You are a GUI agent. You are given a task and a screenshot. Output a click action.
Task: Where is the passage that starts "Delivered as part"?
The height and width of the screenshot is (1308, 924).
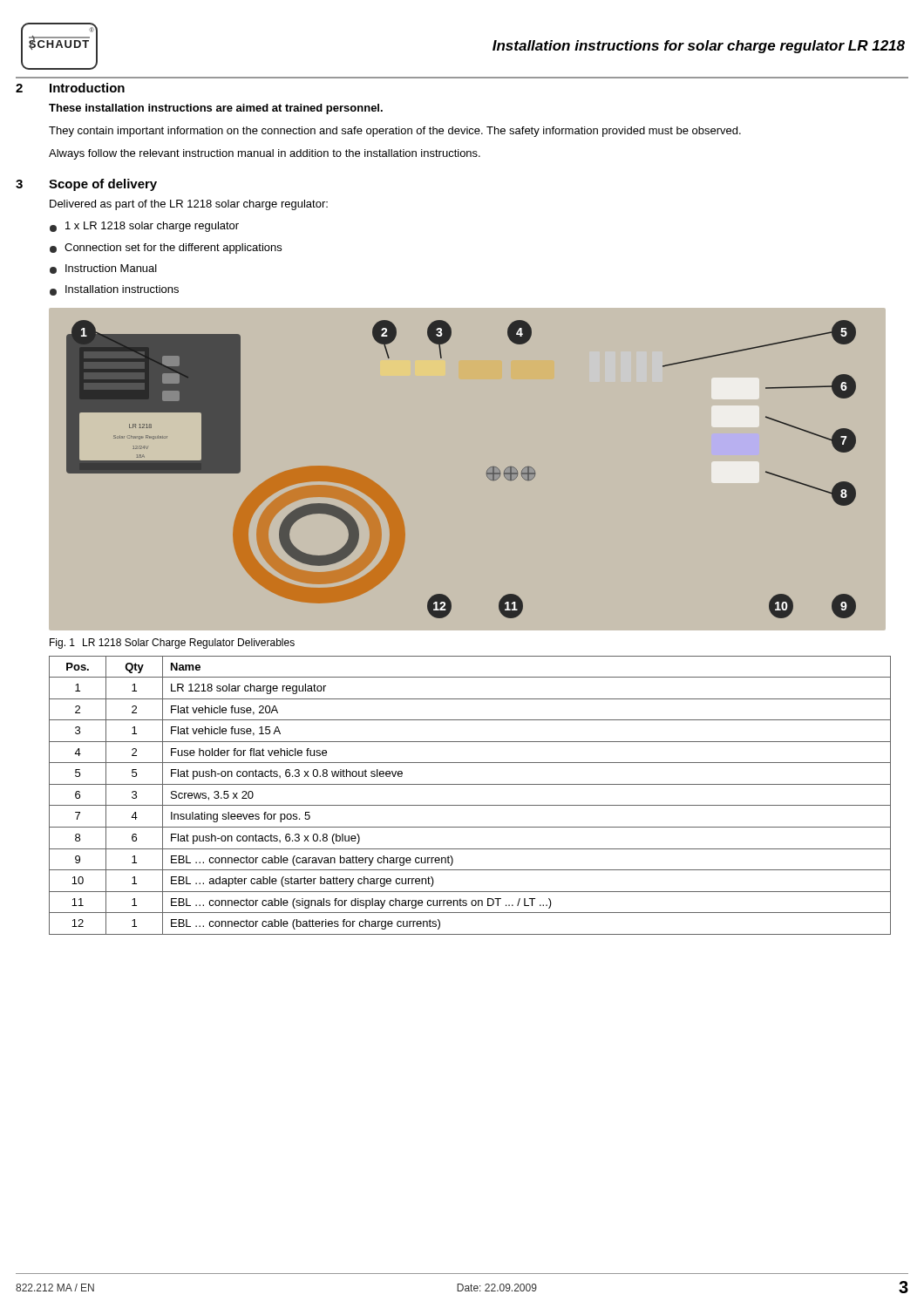click(x=189, y=203)
